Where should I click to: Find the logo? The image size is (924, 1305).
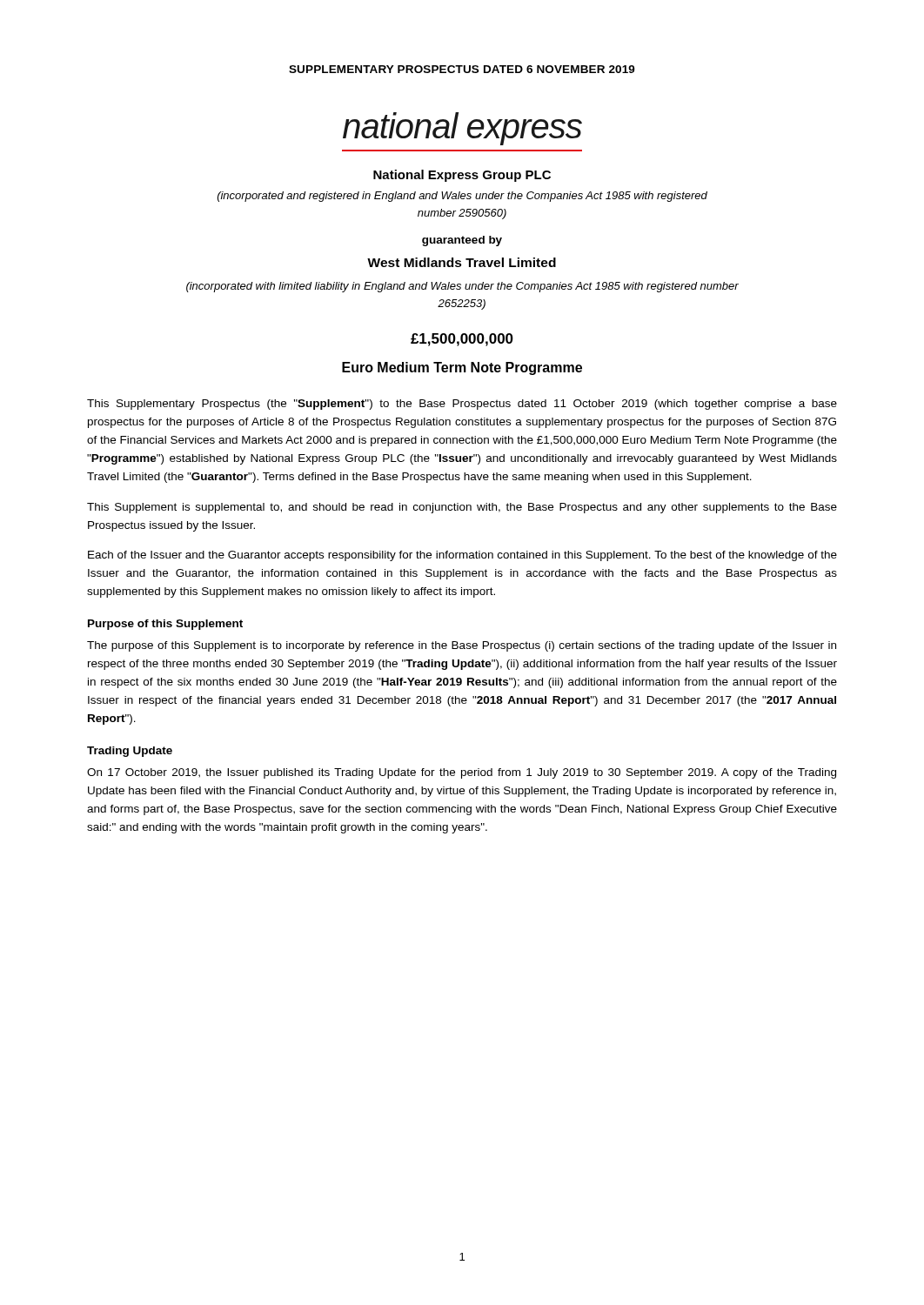pyautogui.click(x=462, y=129)
